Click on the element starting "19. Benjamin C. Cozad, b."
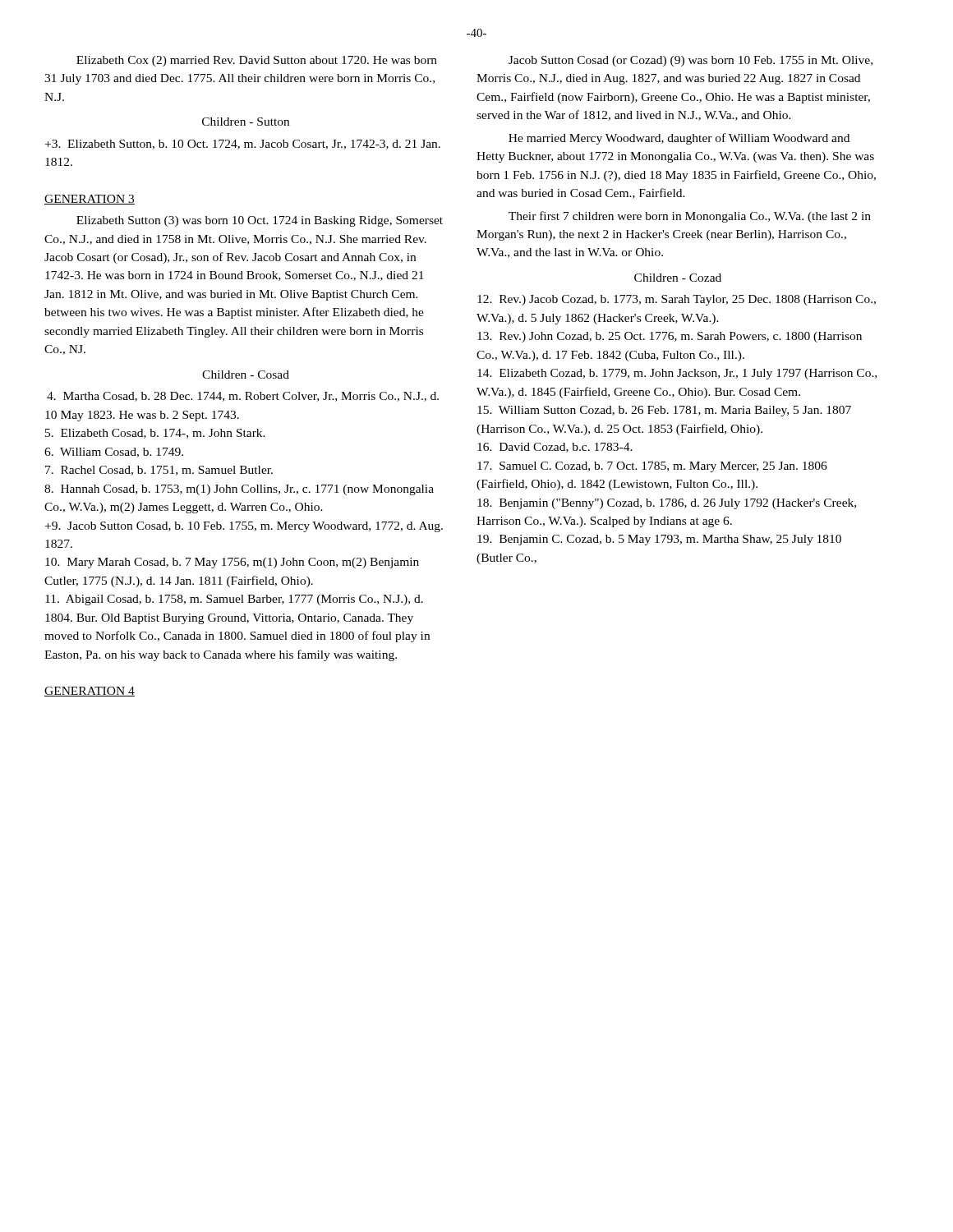 click(678, 549)
